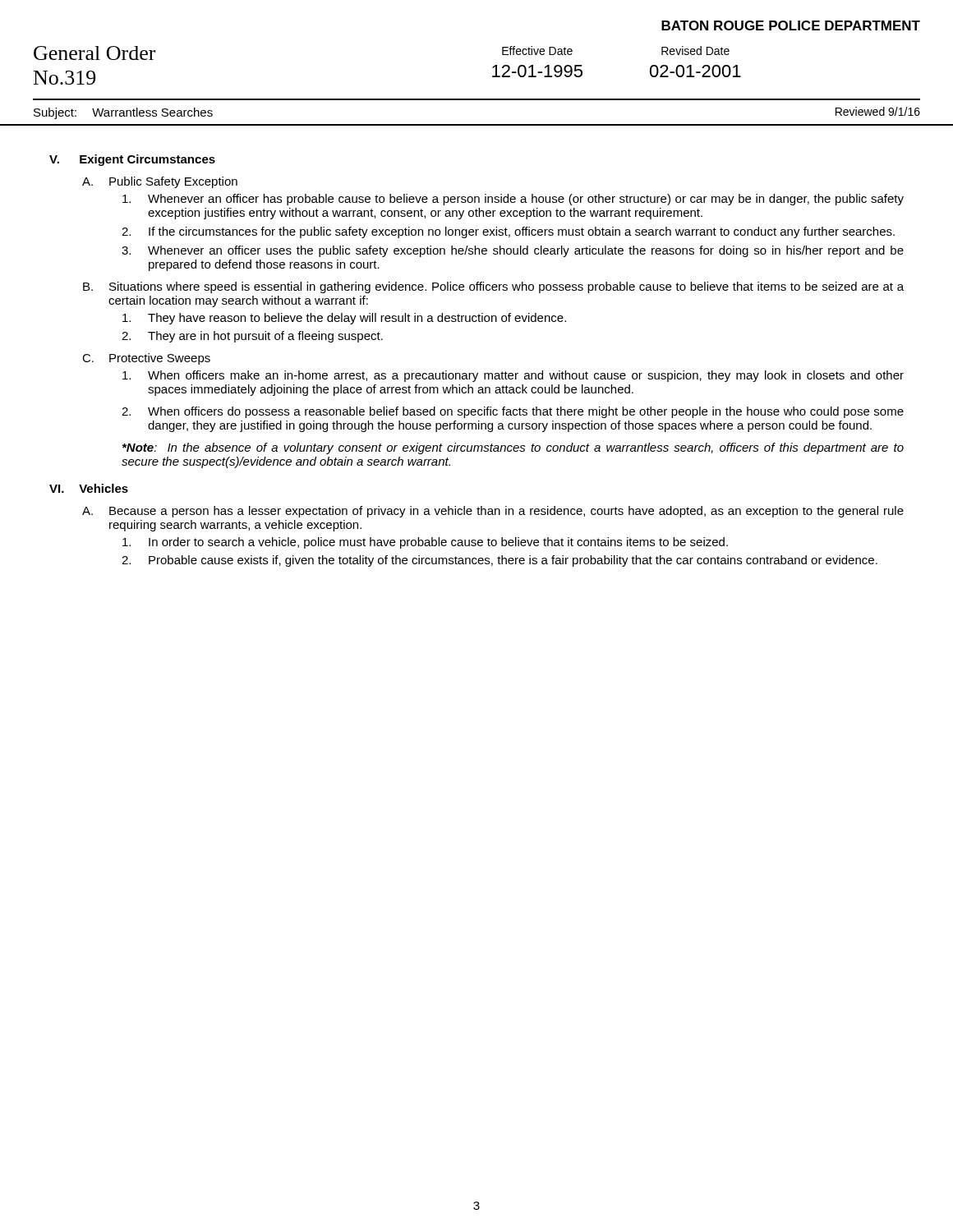
Task: Click on the list item that reads "Because a person"
Action: coord(506,517)
